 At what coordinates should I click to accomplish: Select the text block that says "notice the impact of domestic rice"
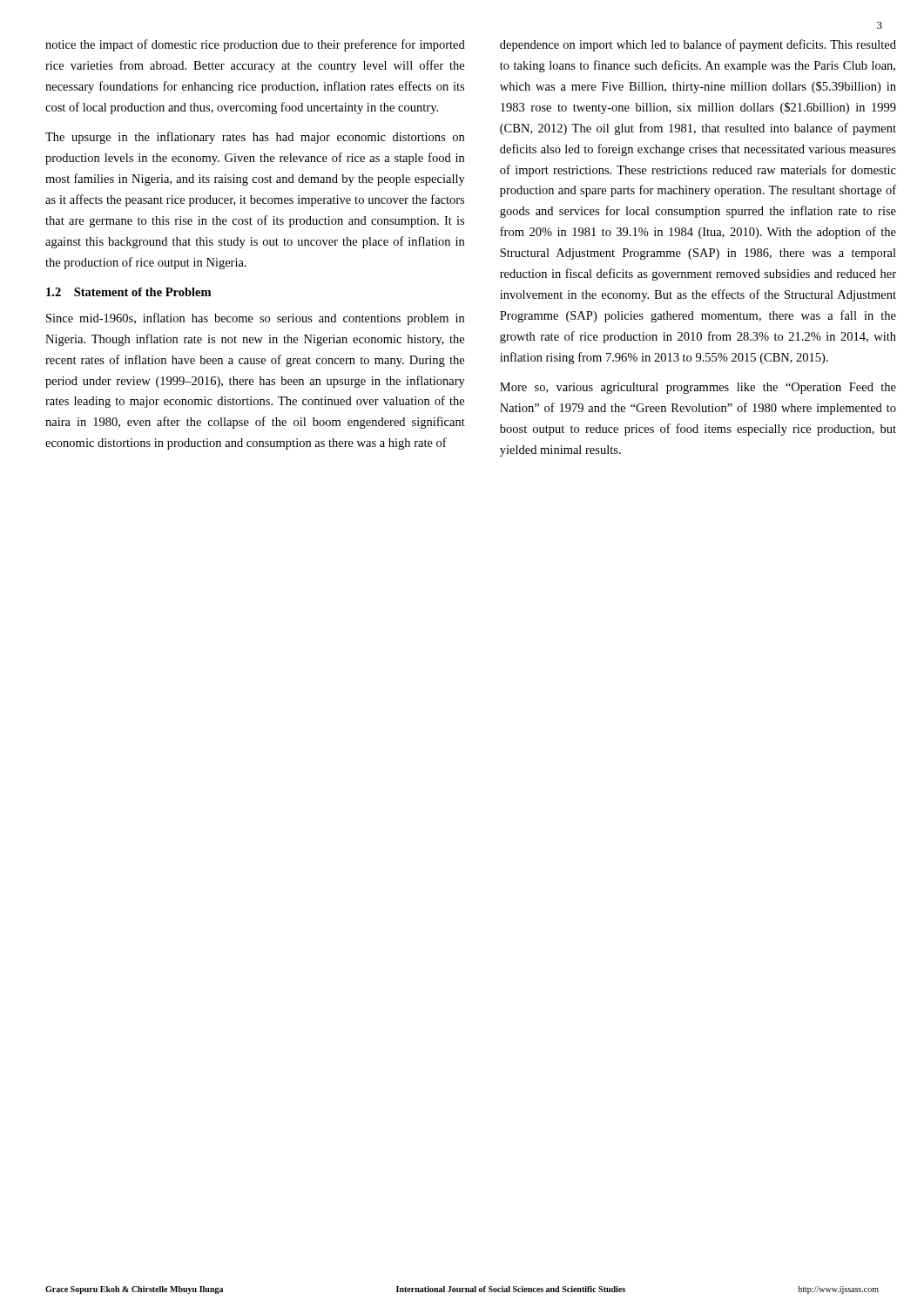pos(255,77)
